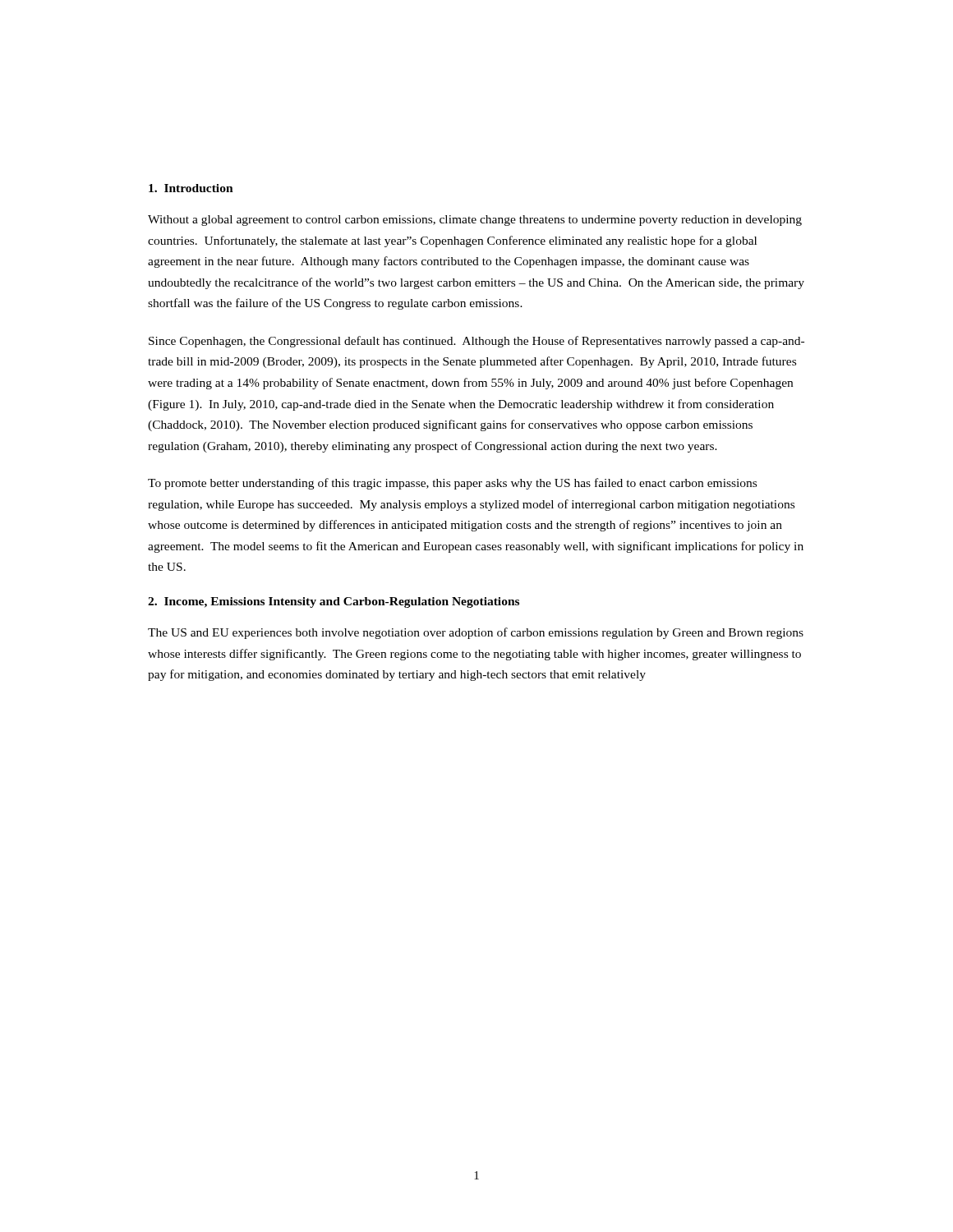Navigate to the passage starting "2. Income, Emissions Intensity and"
The image size is (953, 1232).
tap(334, 601)
